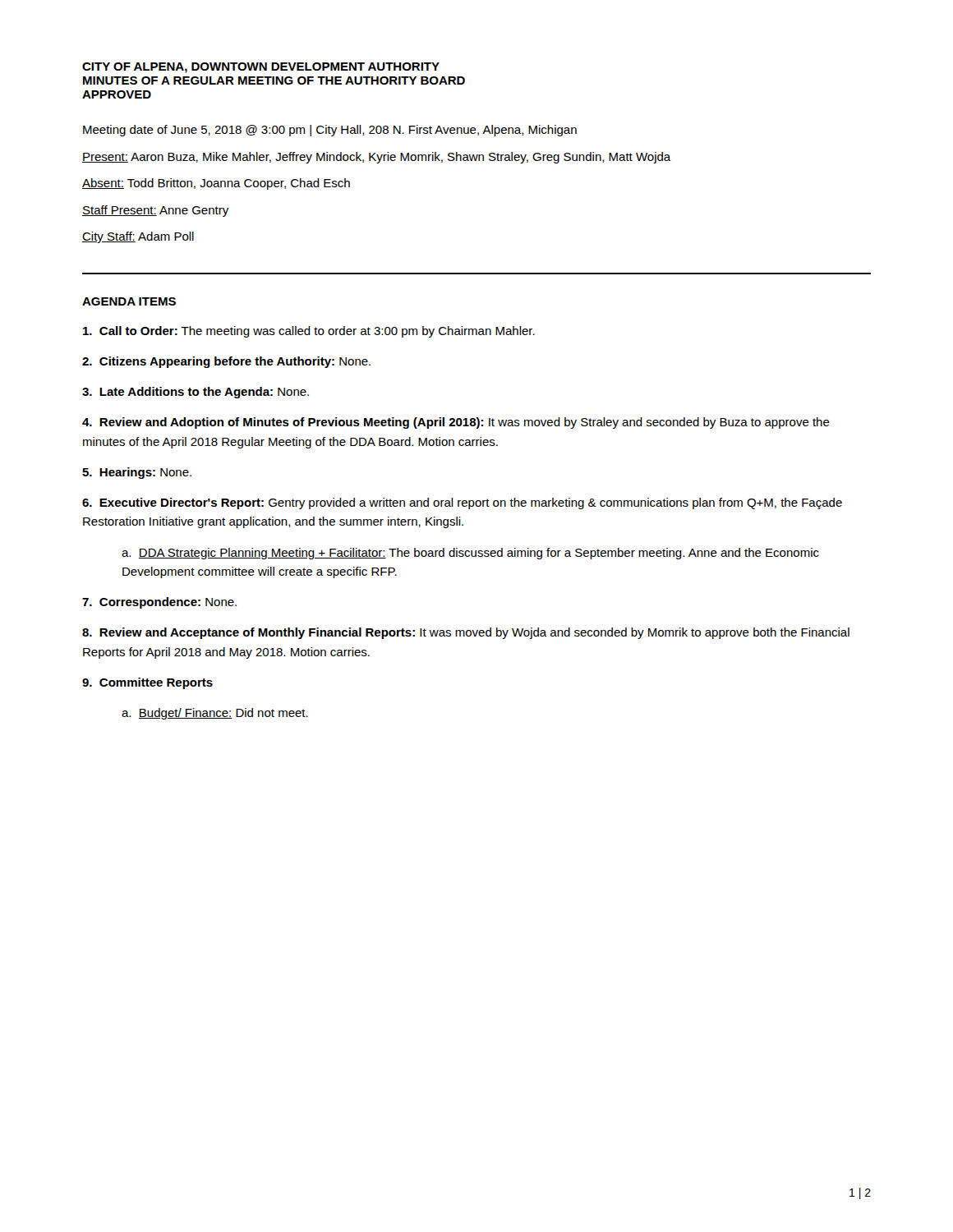Image resolution: width=953 pixels, height=1232 pixels.
Task: Find the text block with the text "Present: Aaron Buza, Mike Mahler, Jeffrey Mindock, Kyrie"
Action: [x=376, y=156]
